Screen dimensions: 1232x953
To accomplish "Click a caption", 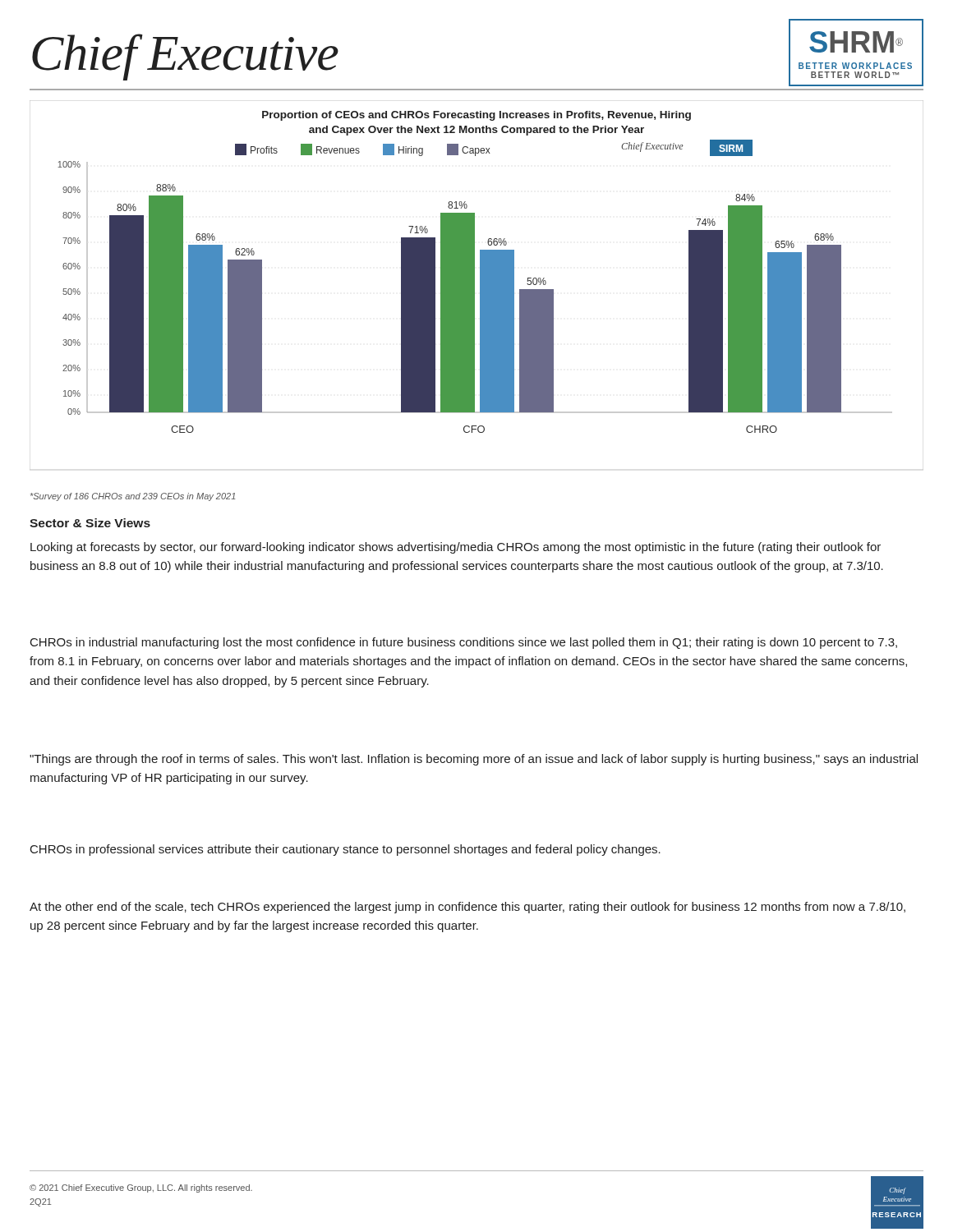I will point(133,496).
